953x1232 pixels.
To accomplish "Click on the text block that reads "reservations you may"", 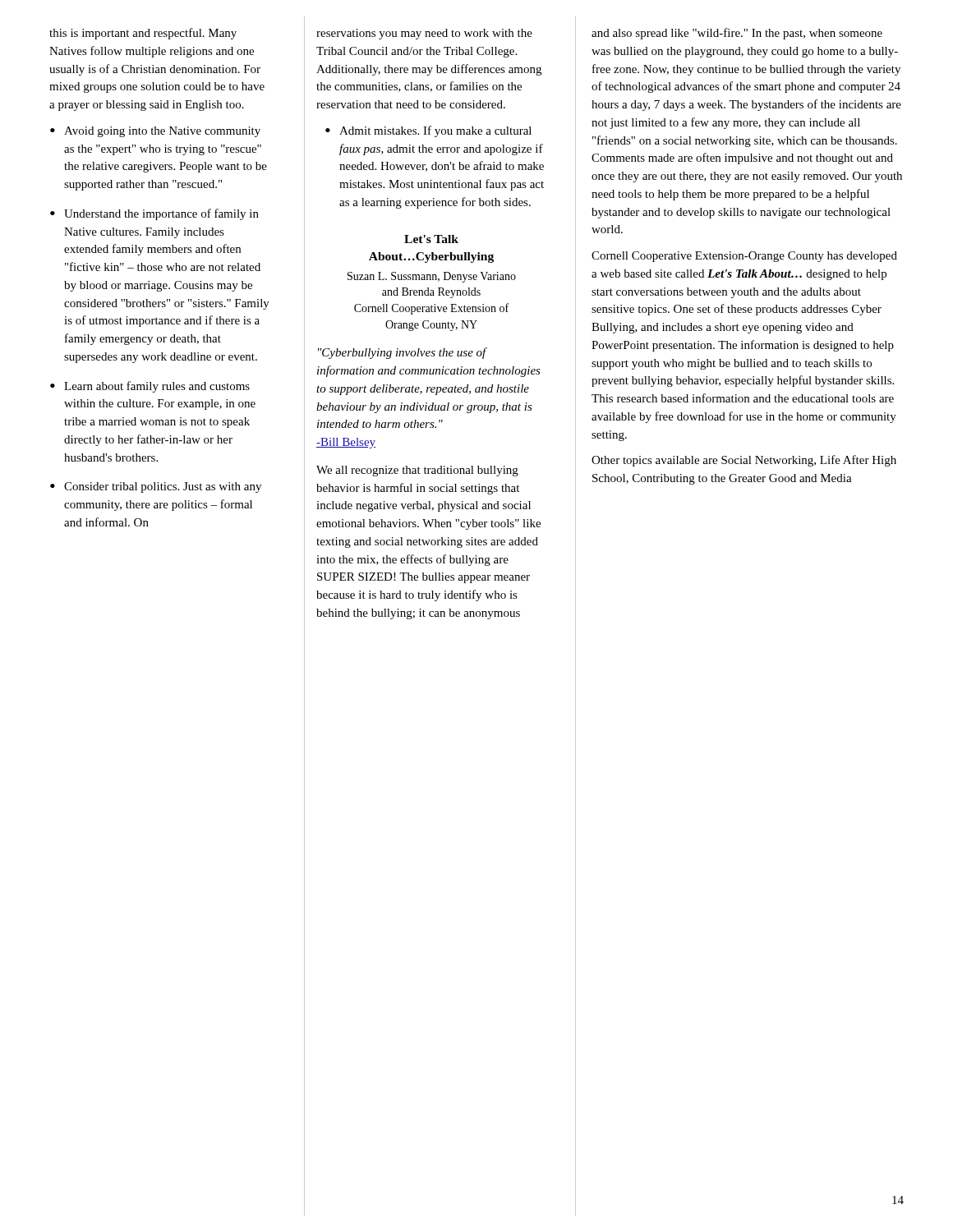I will click(x=429, y=69).
